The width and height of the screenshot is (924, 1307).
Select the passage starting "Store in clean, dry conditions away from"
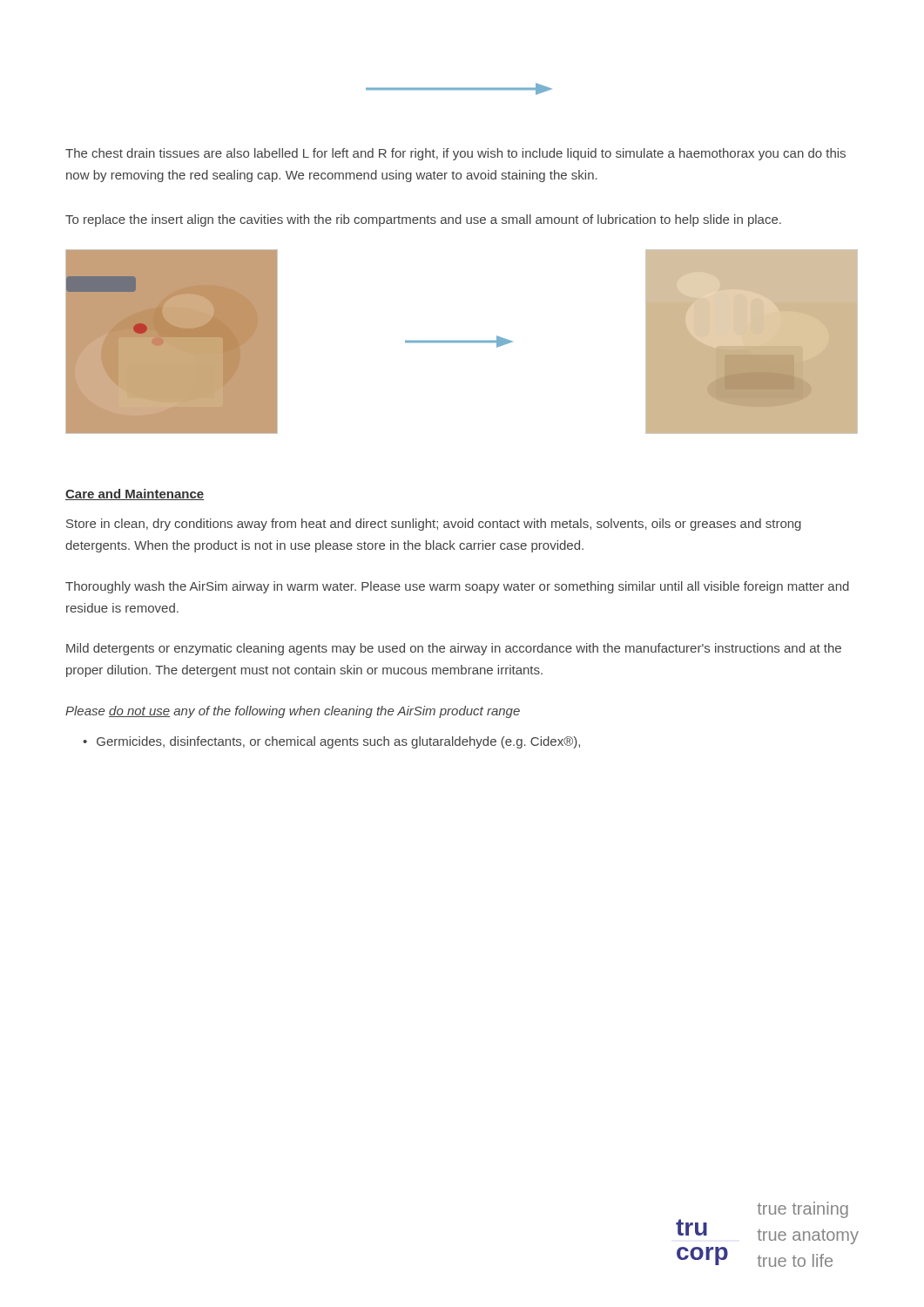(x=433, y=534)
